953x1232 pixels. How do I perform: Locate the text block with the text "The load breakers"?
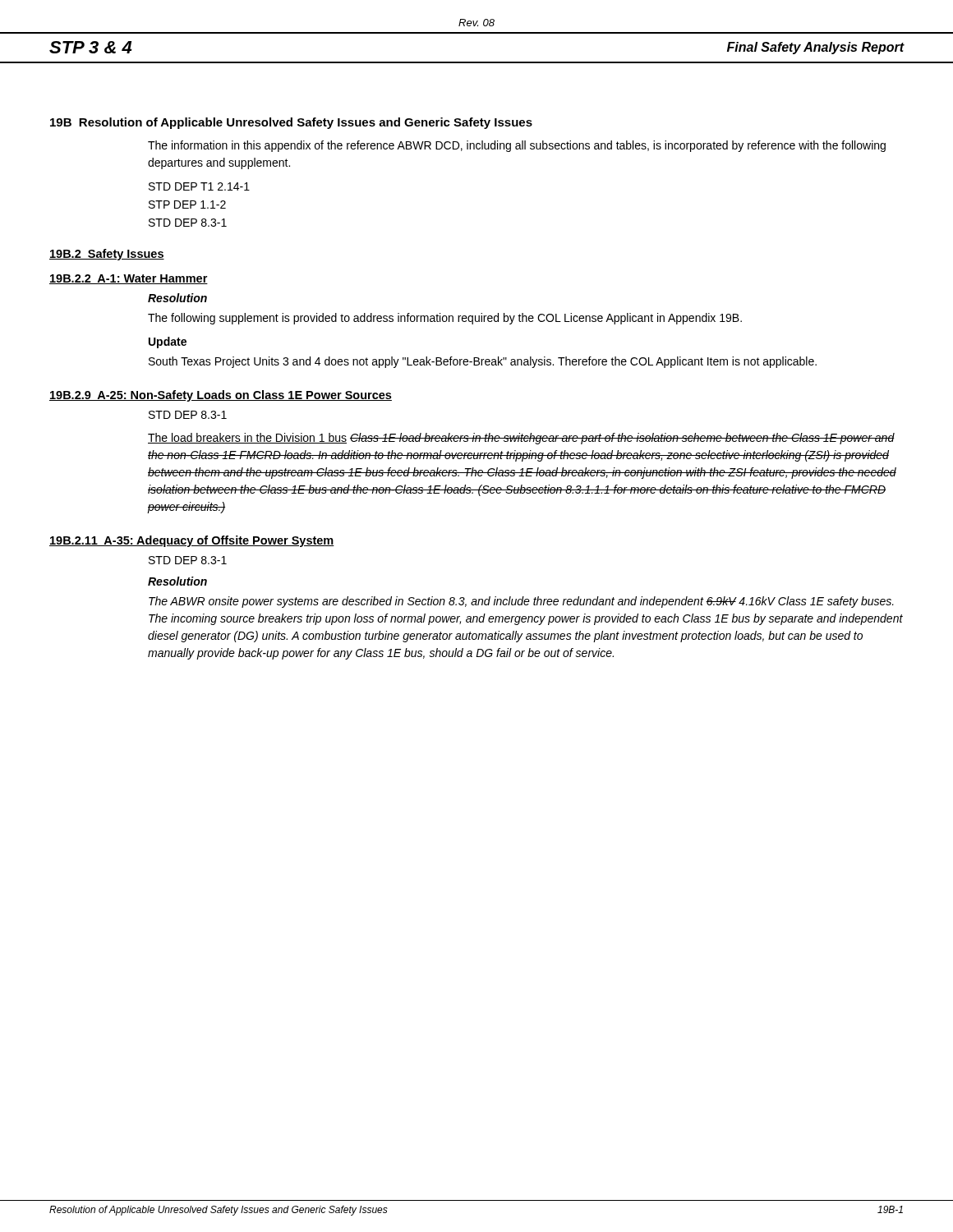coord(522,472)
